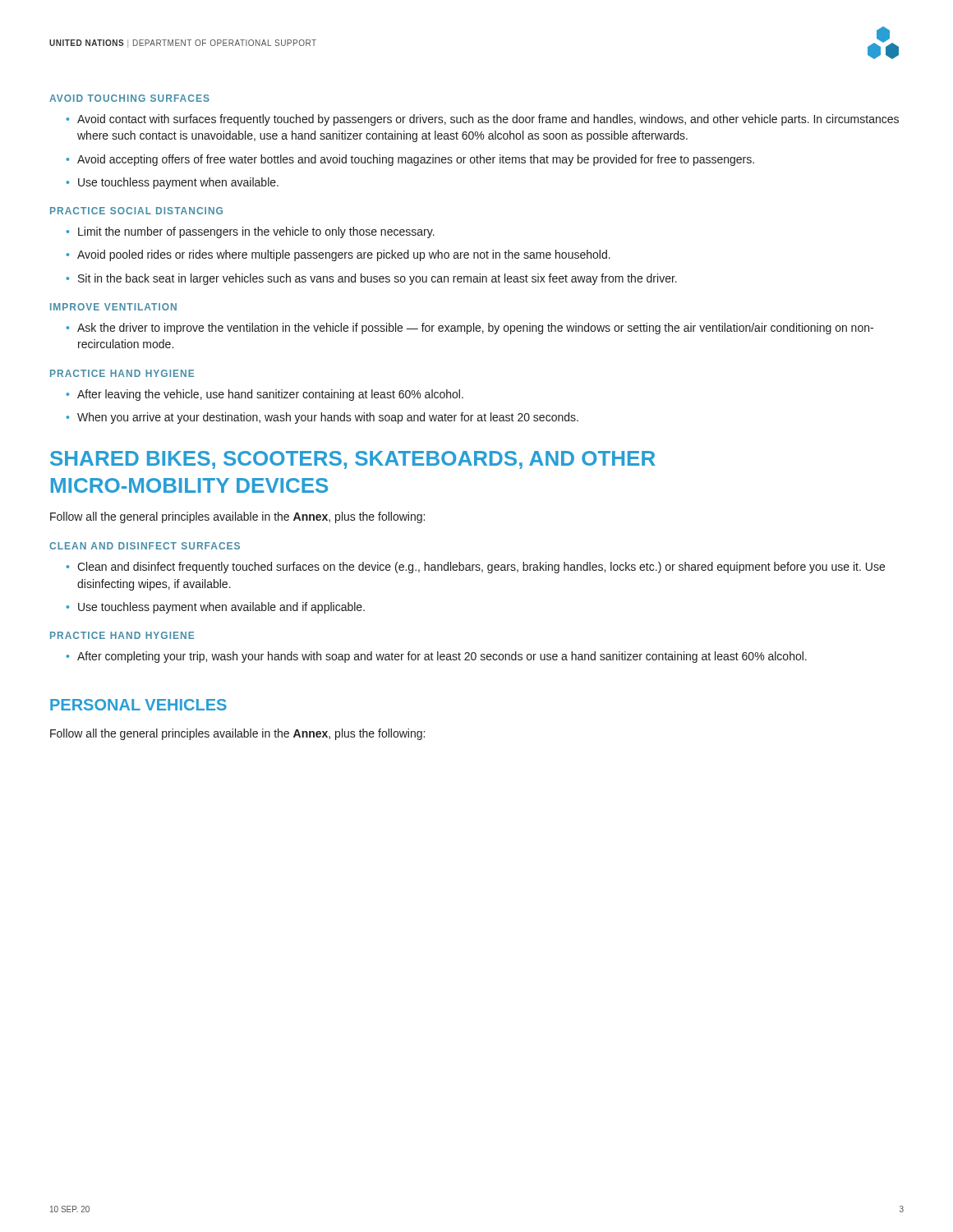Click where it says "PRACTICE SOCIAL DISTANCING"
953x1232 pixels.
tap(137, 211)
